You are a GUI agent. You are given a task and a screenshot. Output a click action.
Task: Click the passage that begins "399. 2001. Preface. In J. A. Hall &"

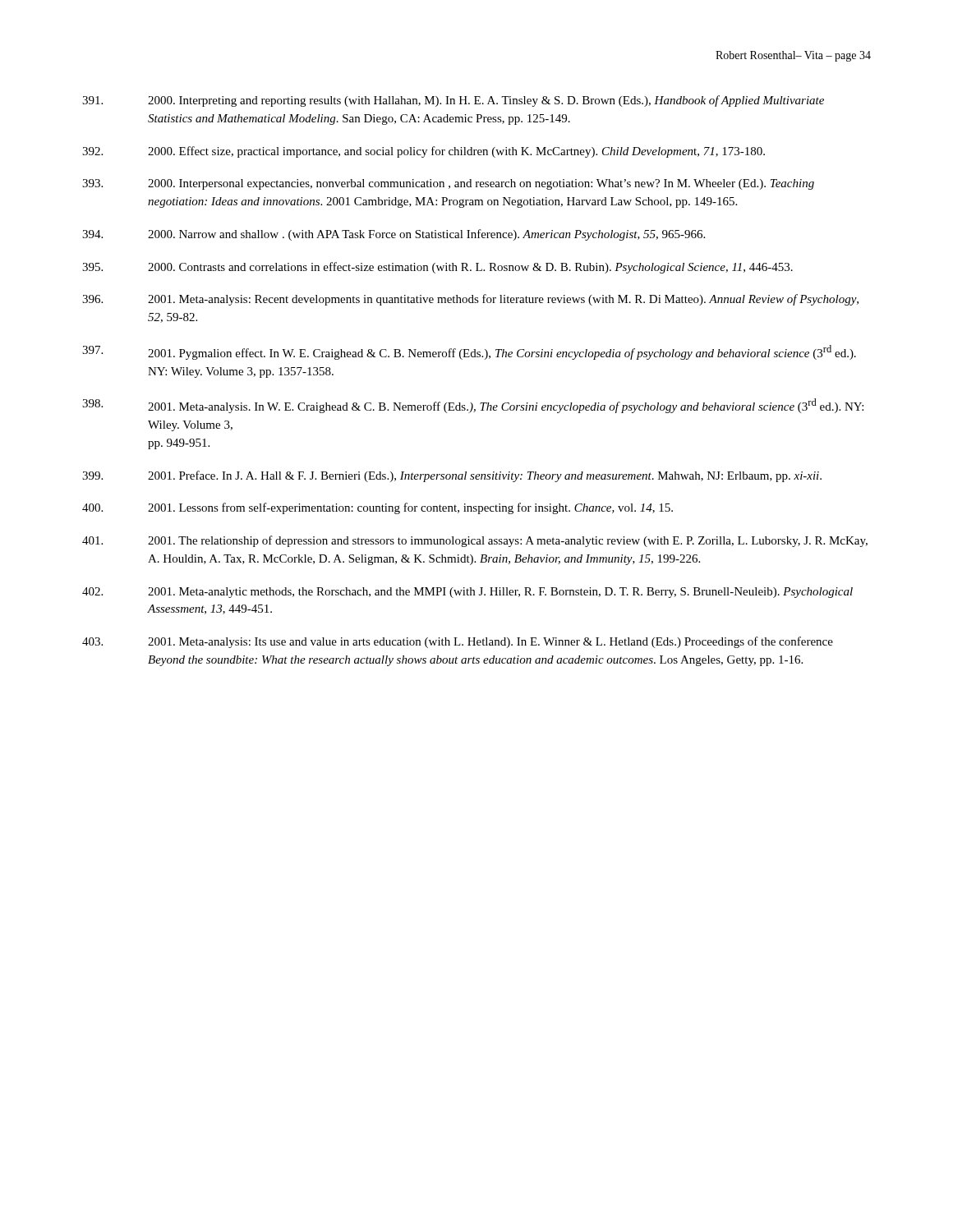[x=476, y=476]
